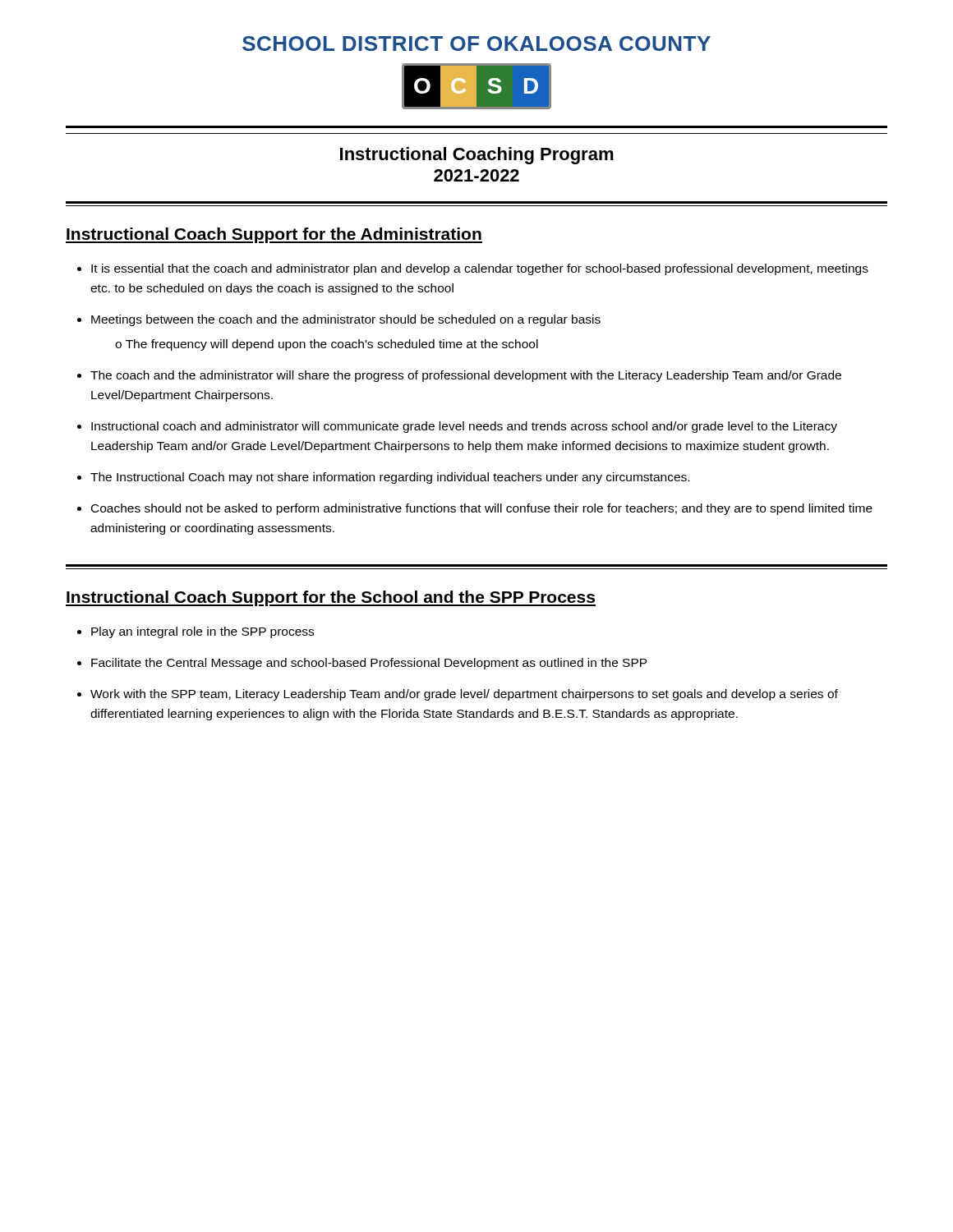This screenshot has height=1232, width=953.
Task: Locate the block of text that opens with "Play an integral role in"
Action: click(x=202, y=631)
